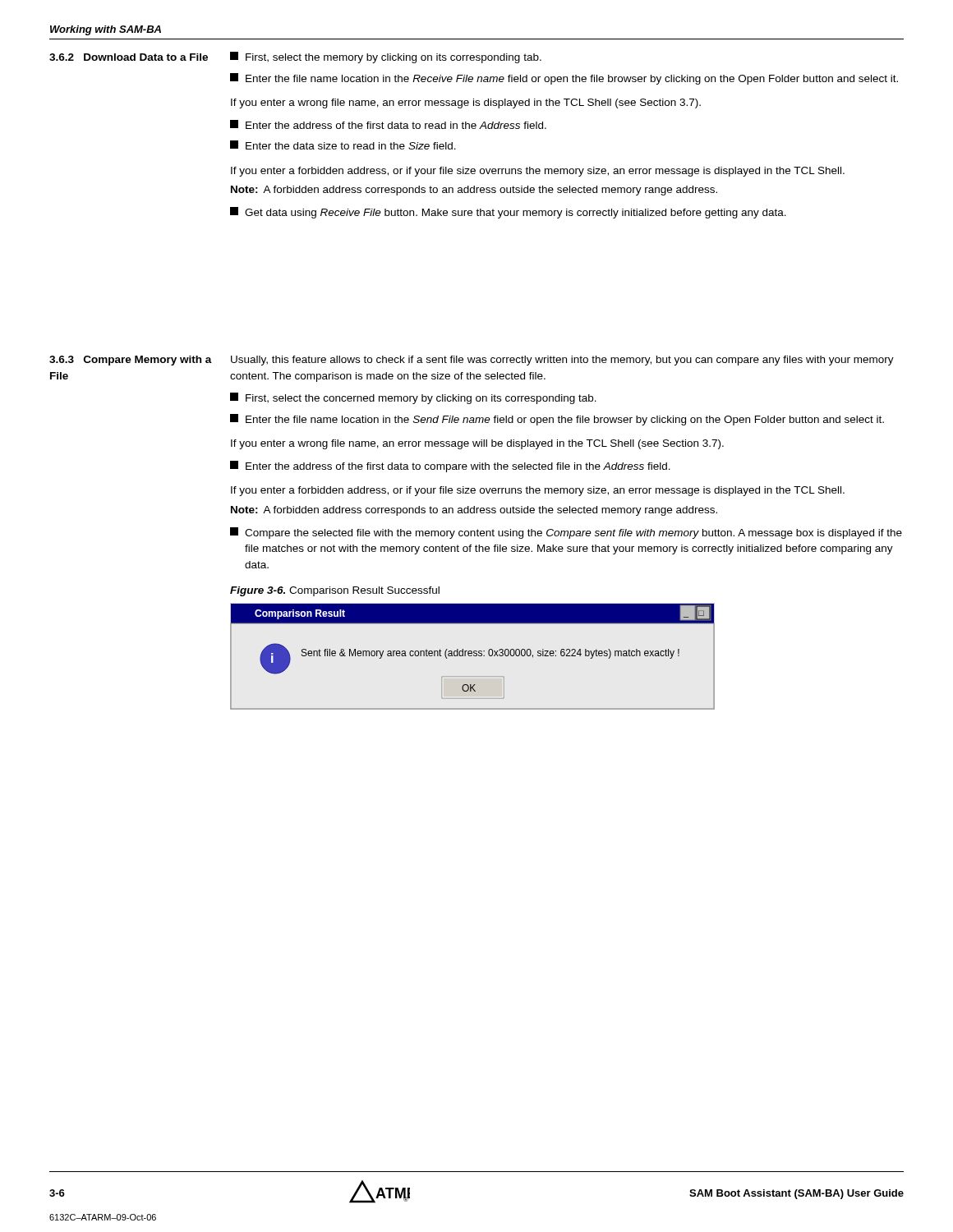Select the block starting "Enter the file name location in the Send"
This screenshot has width=953, height=1232.
coord(567,419)
